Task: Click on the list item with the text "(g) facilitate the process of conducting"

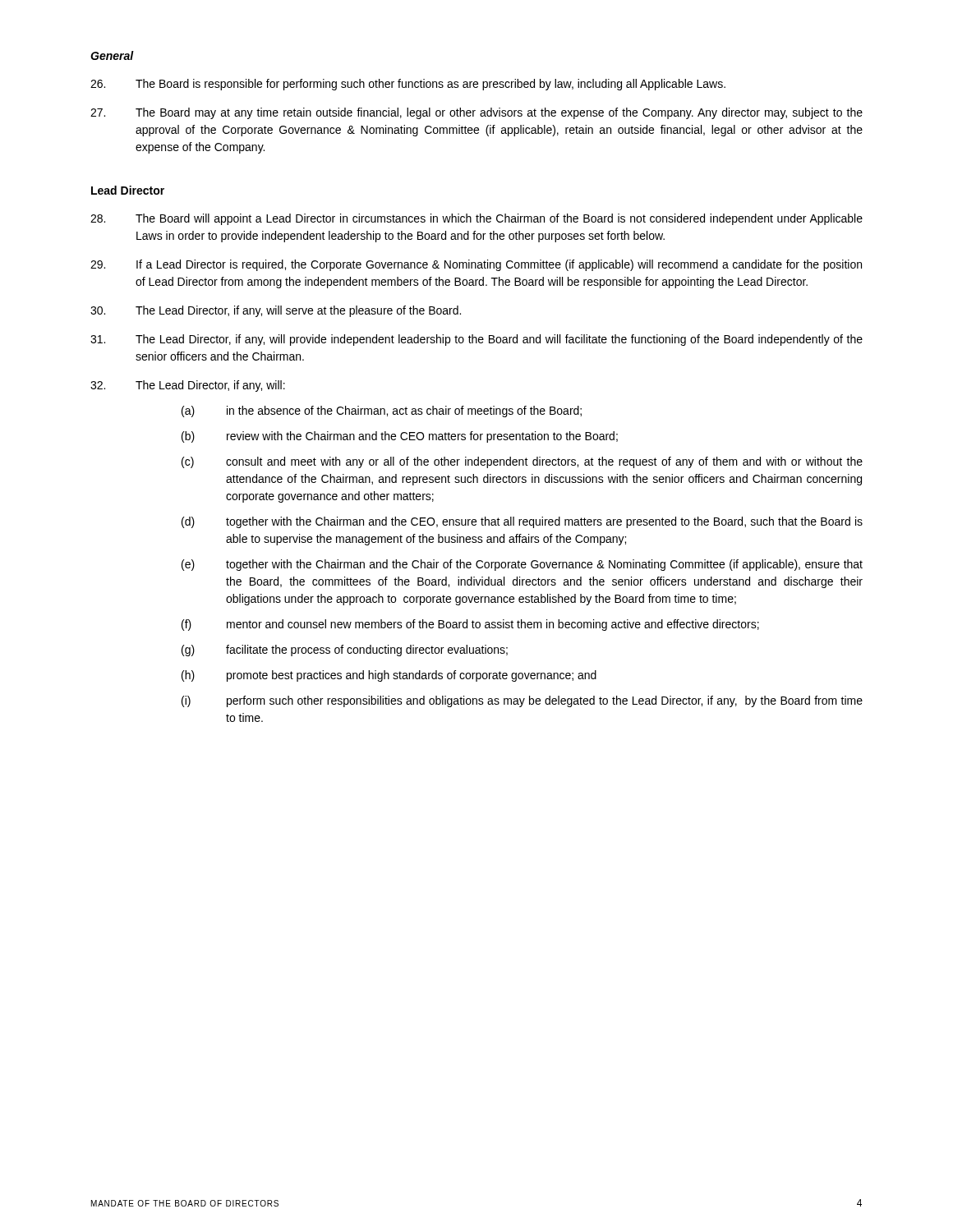Action: point(345,650)
